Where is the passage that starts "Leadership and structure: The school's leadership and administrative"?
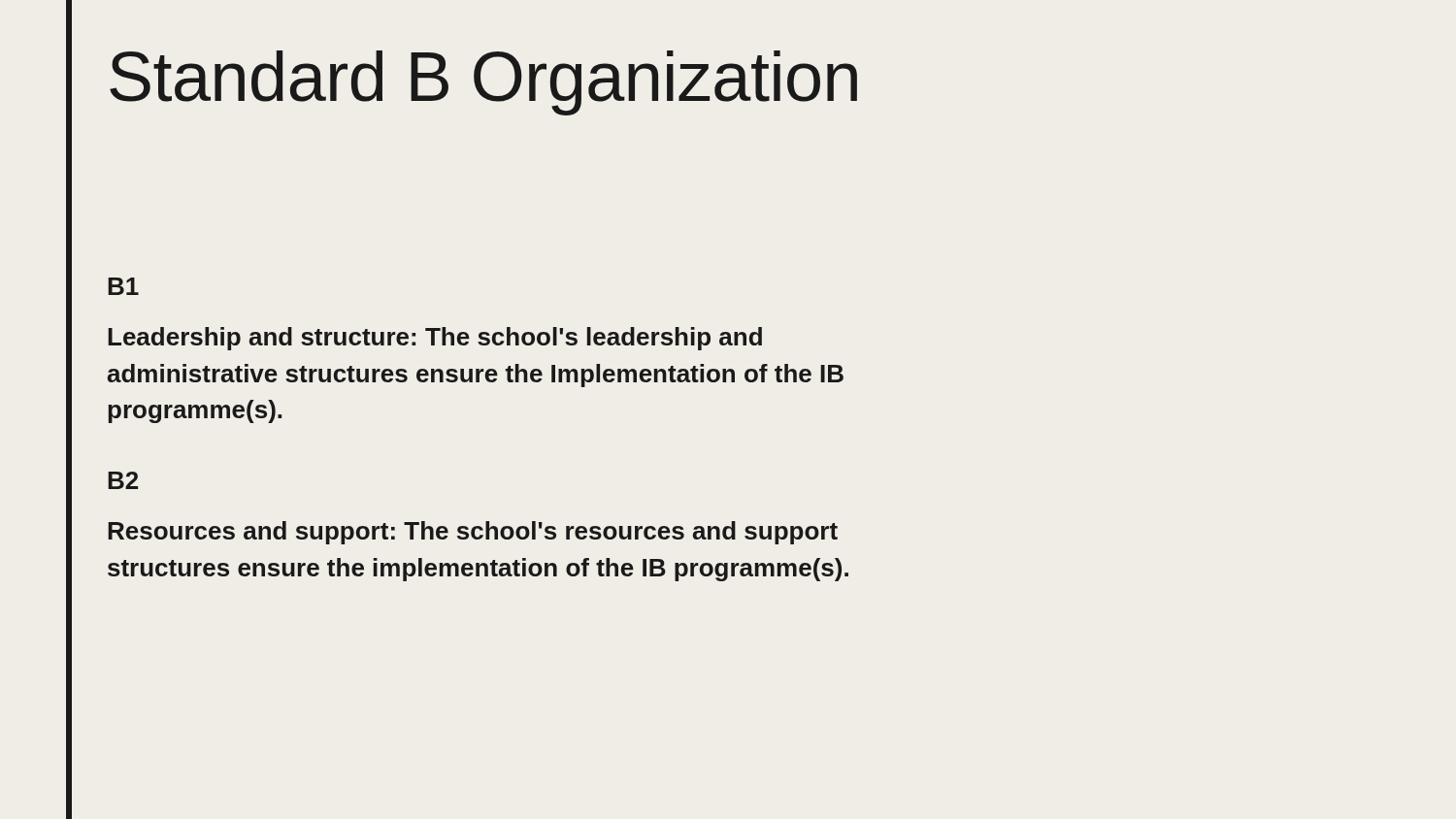The image size is (1456, 819). click(x=476, y=373)
